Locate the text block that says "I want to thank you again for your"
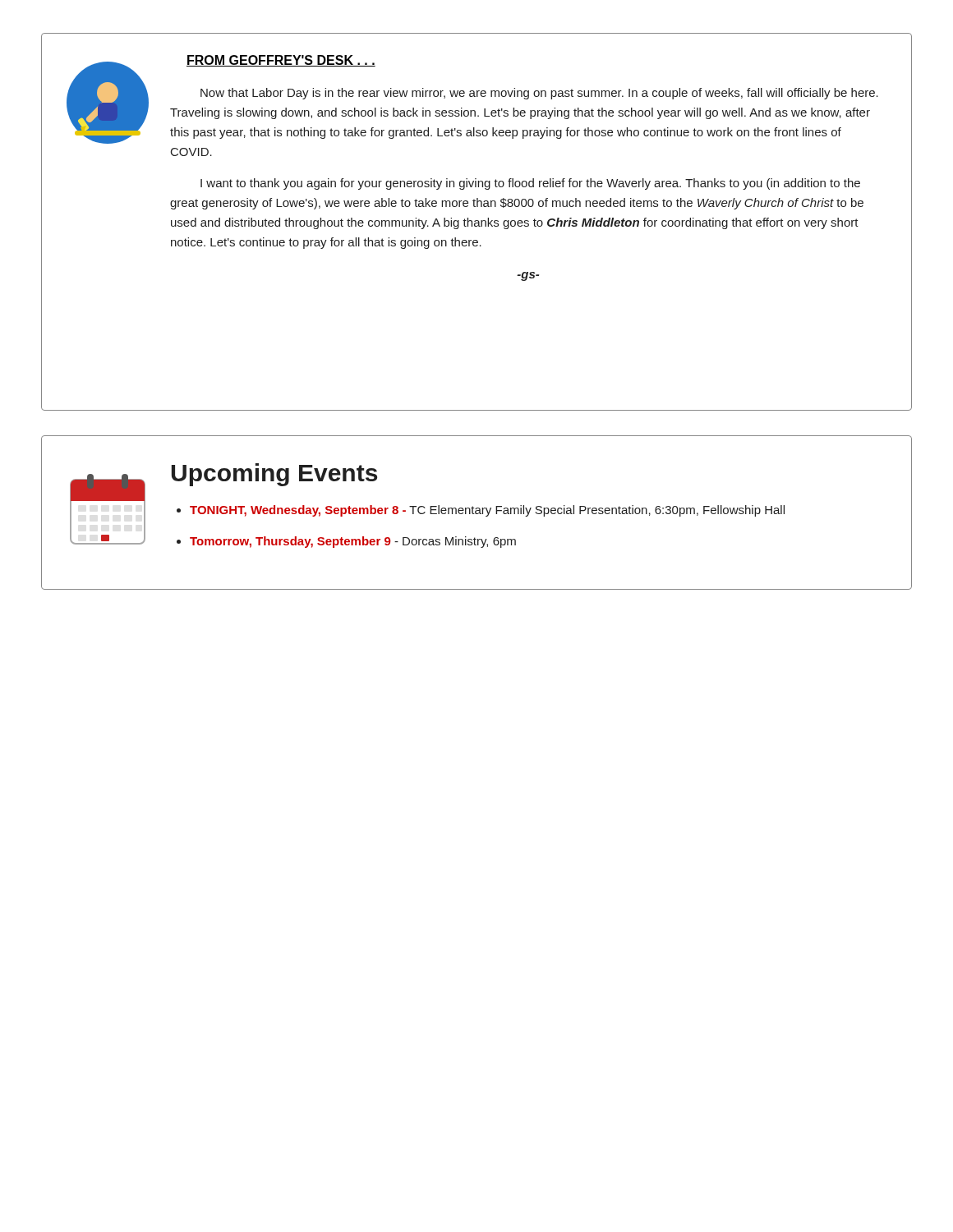The image size is (953, 1232). point(517,212)
